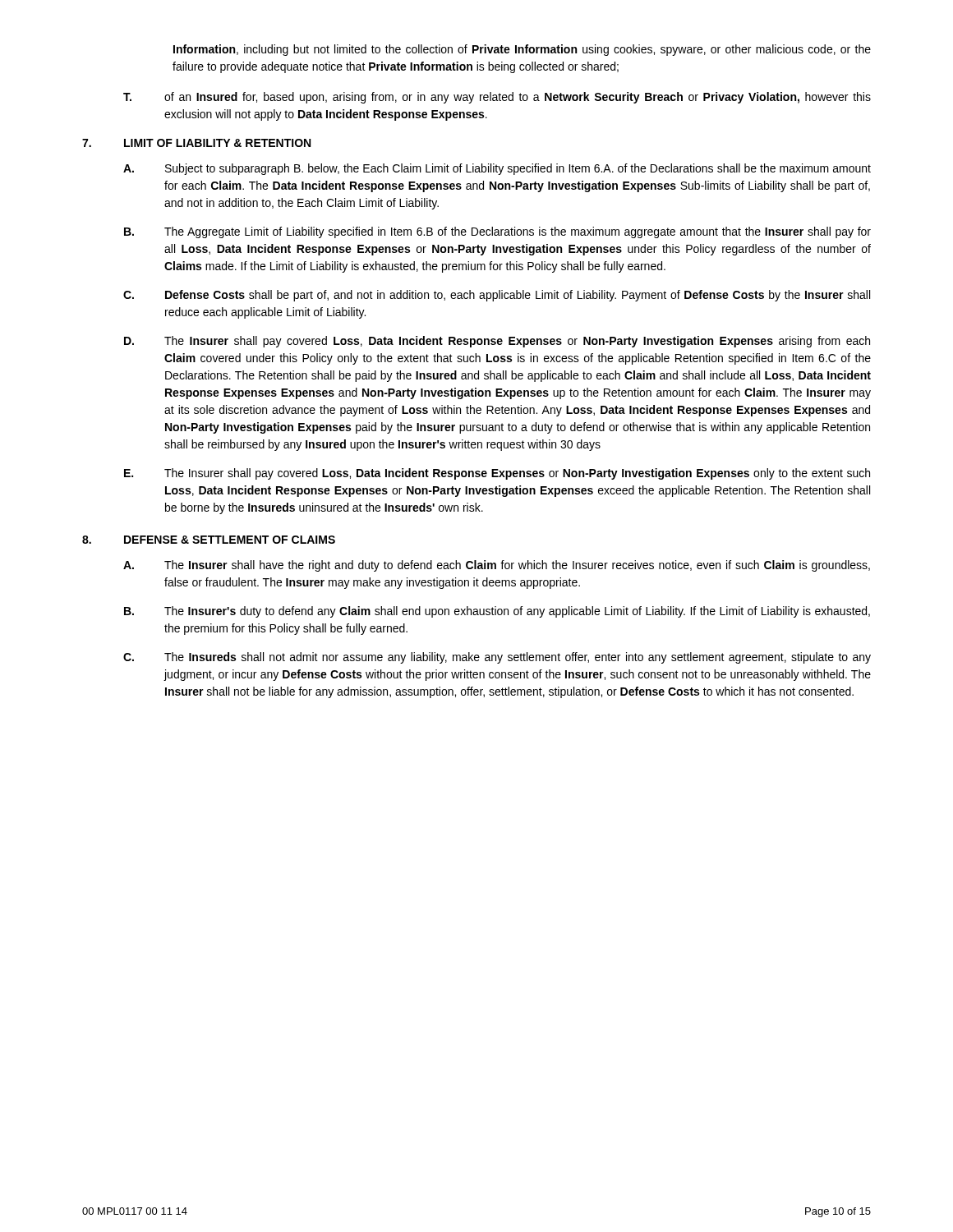Find the block on this page that starts "E. The Insurer shall pay covered Loss, Data"

click(497, 491)
